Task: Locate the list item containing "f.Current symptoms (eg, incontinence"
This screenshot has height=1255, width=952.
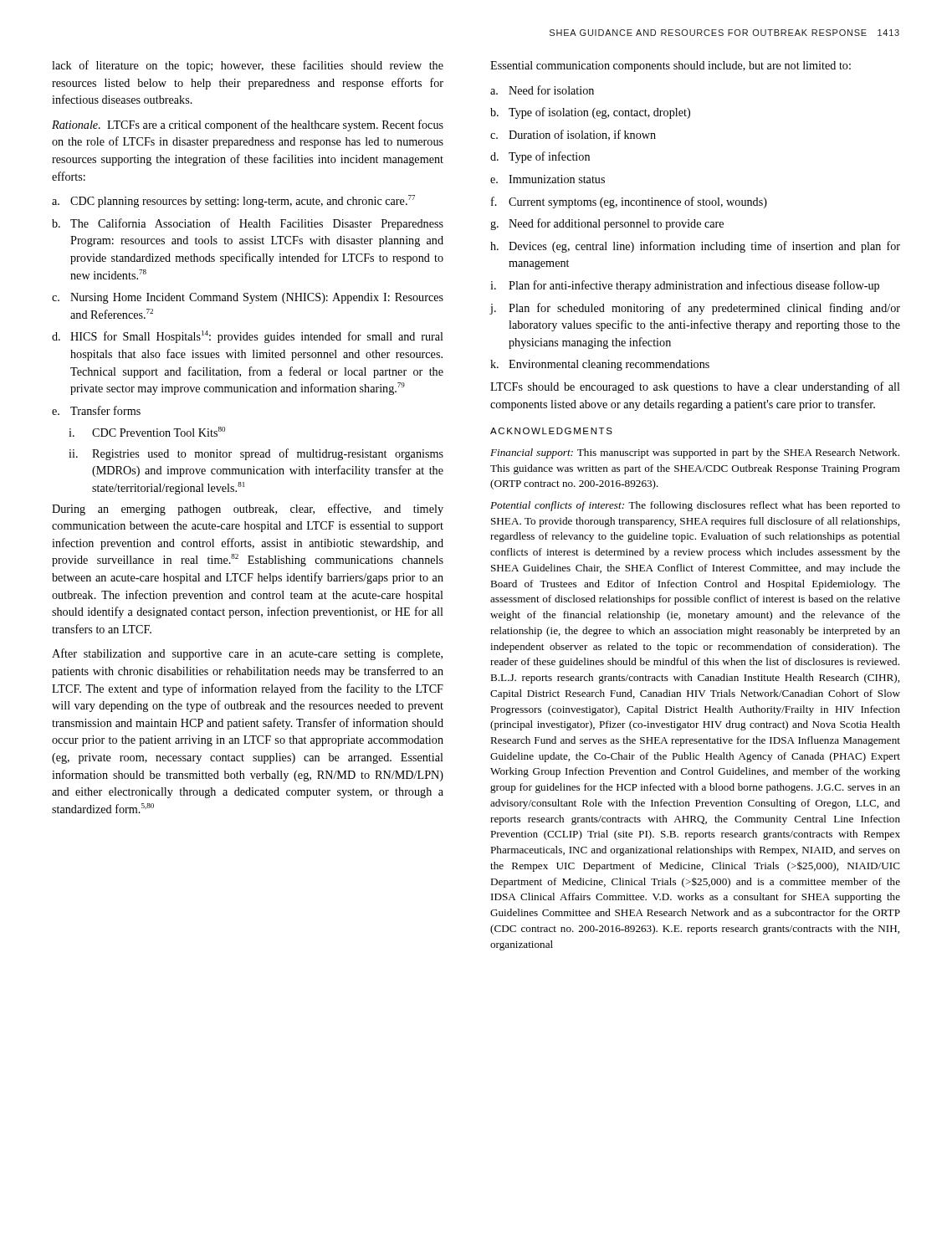Action: tap(695, 201)
